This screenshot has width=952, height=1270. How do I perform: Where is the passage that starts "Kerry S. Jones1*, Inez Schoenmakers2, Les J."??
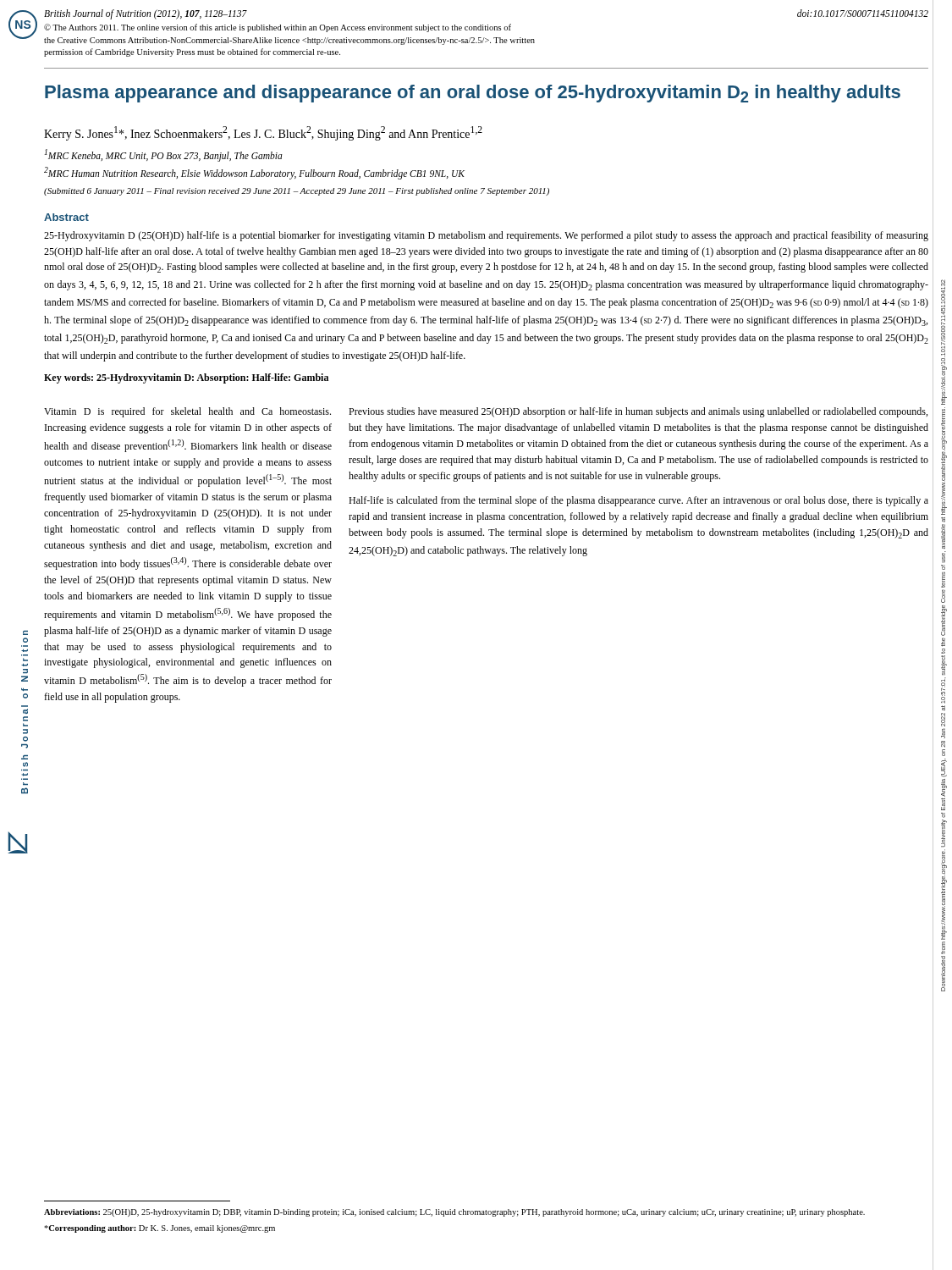[x=263, y=133]
